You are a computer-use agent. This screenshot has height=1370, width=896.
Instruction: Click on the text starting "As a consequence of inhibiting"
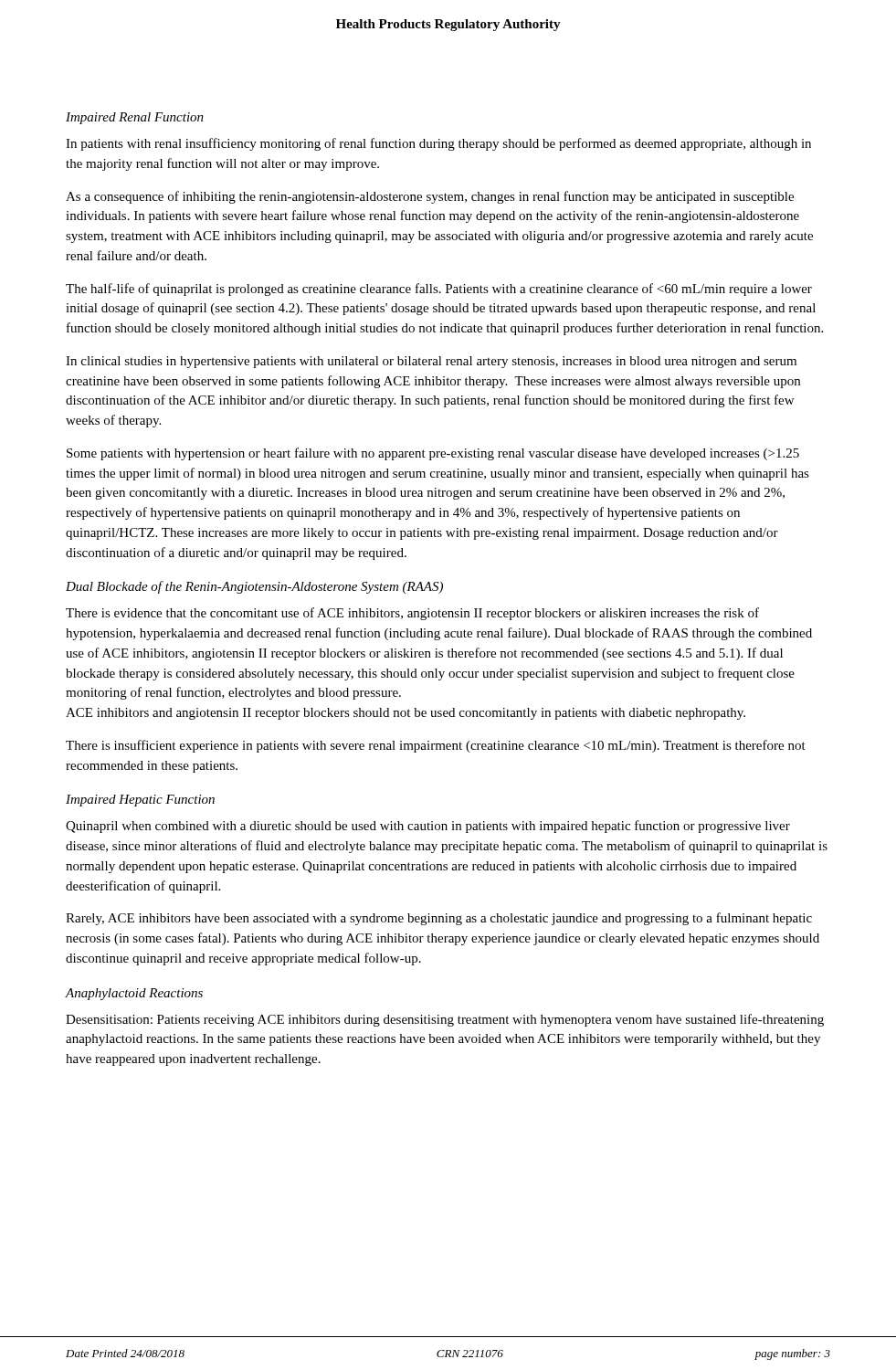click(x=440, y=226)
